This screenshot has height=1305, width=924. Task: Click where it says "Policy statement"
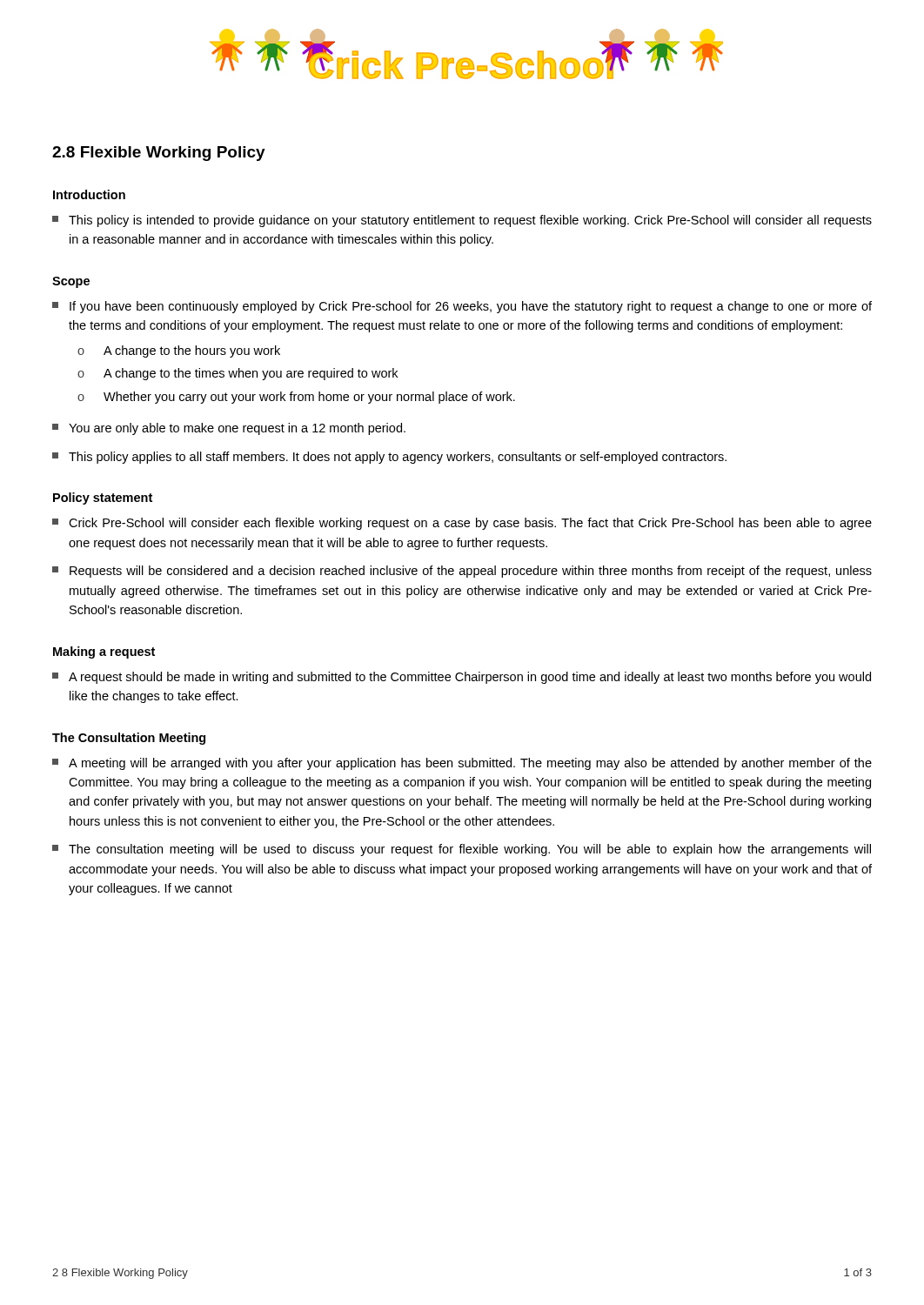pos(102,498)
